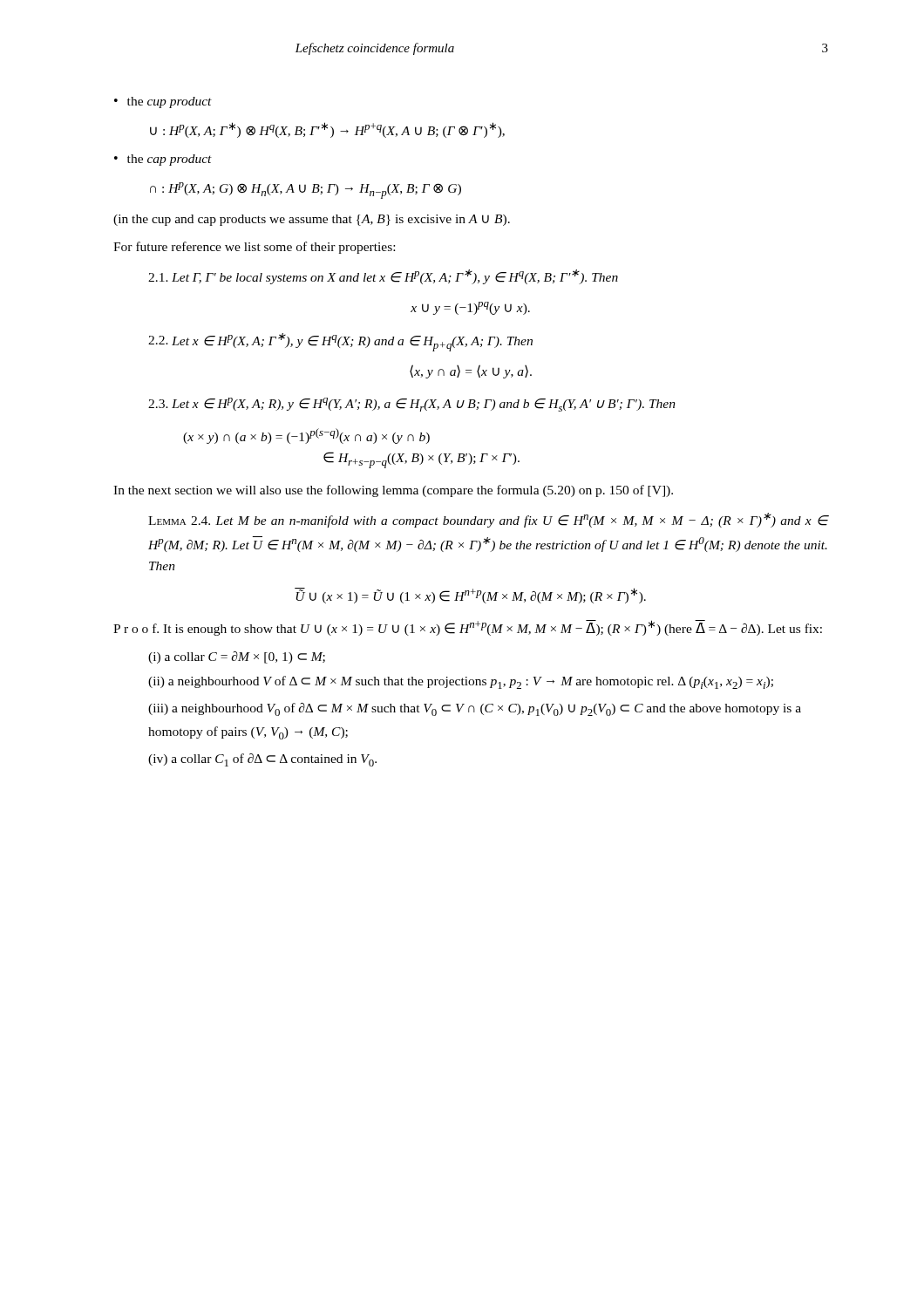Locate the text "• the cup product"
The height and width of the screenshot is (1308, 924).
(163, 102)
